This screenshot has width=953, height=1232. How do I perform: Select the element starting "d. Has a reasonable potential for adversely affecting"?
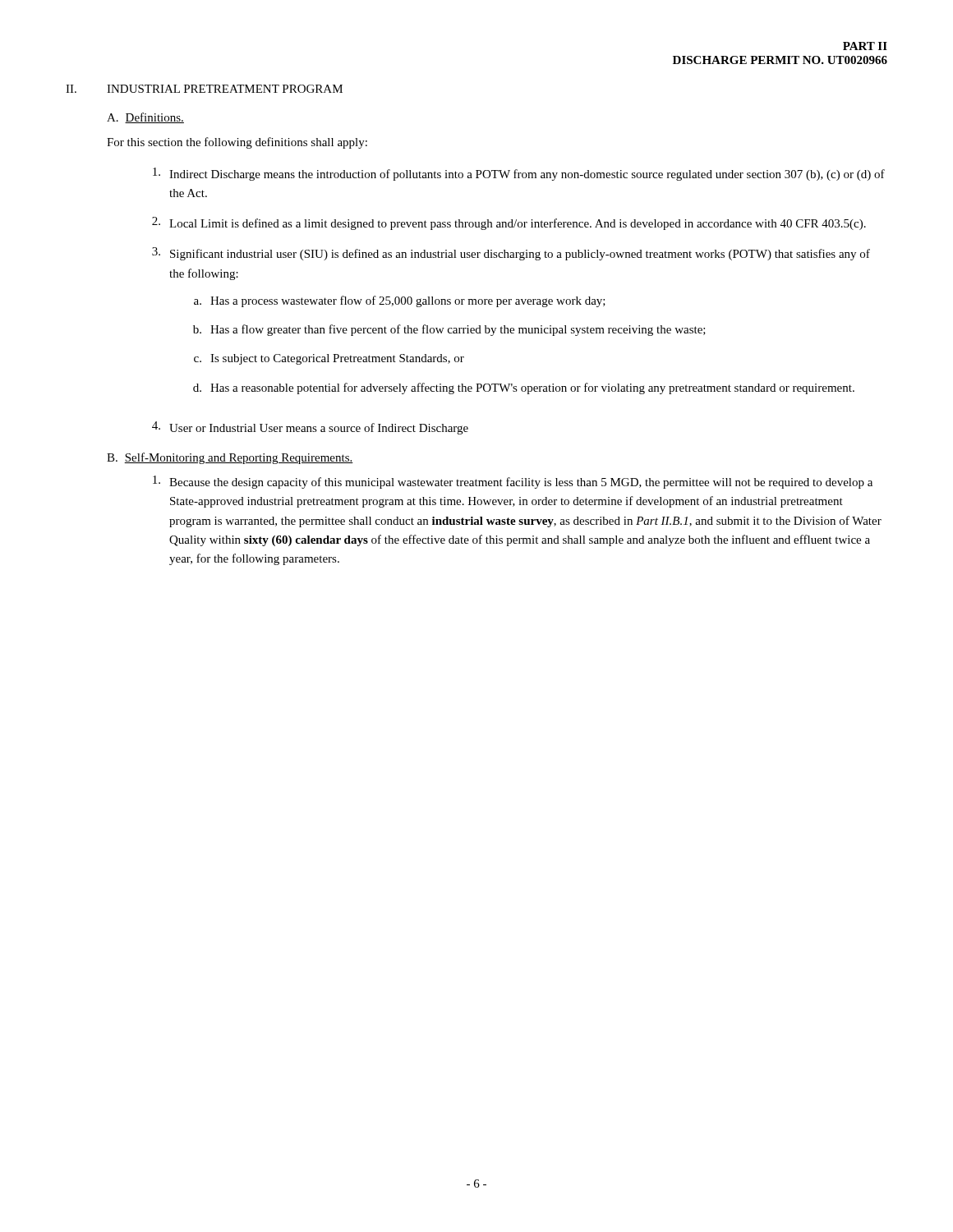pyautogui.click(x=528, y=388)
